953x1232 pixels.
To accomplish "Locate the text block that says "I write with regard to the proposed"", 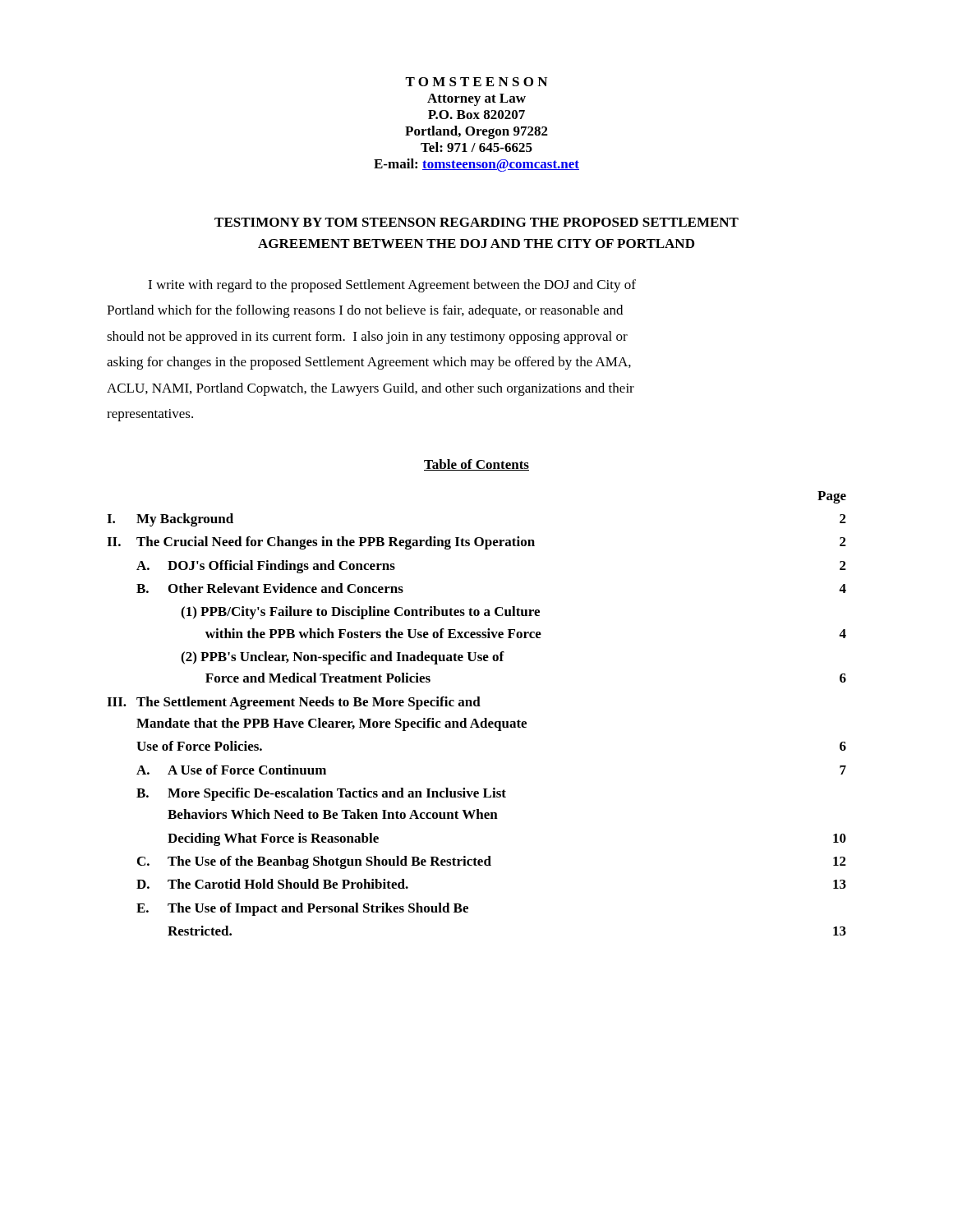I will 476,349.
